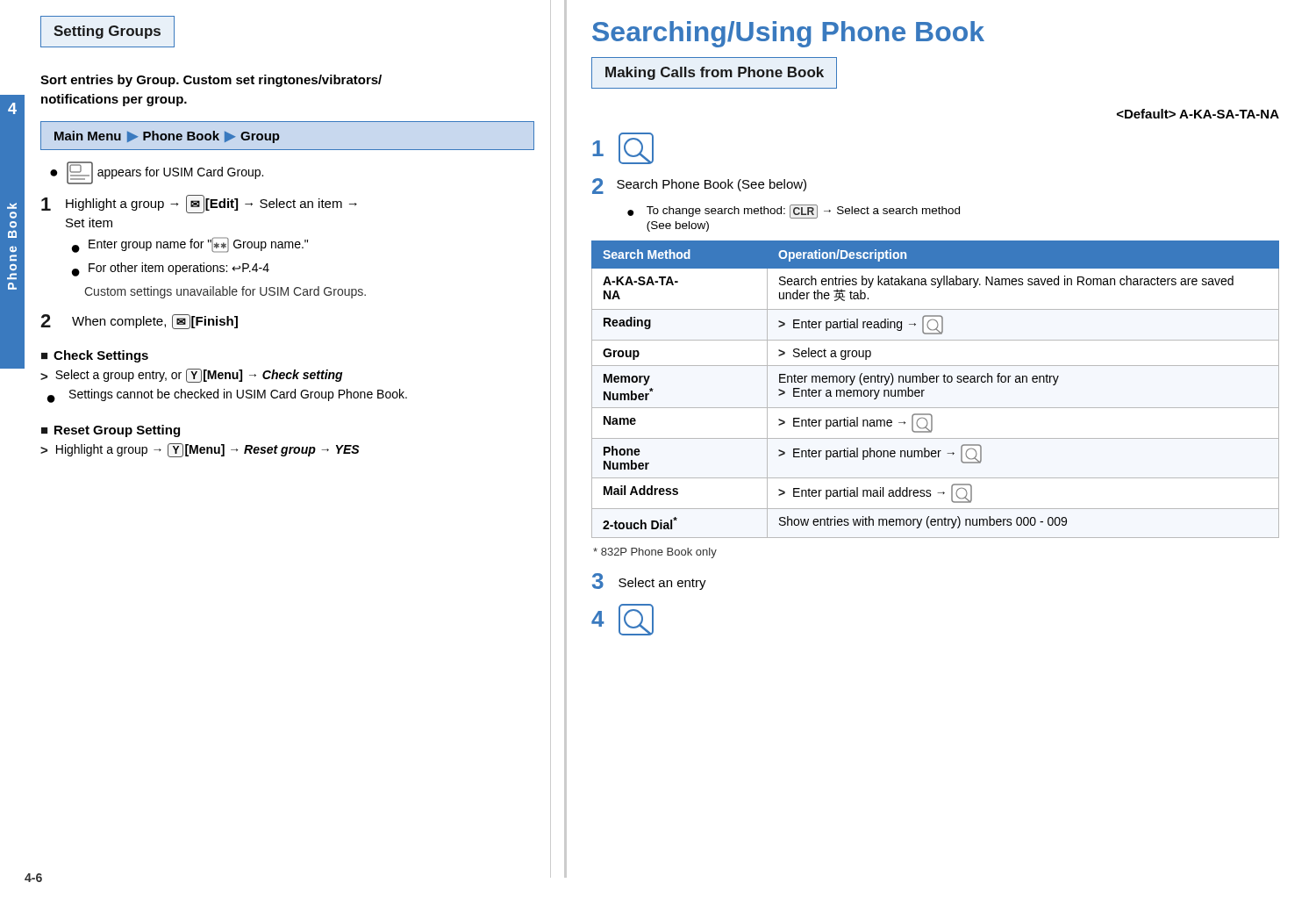Point to the block beginning "Sort entries by"
Screen dimensions: 897x1316
[x=211, y=89]
